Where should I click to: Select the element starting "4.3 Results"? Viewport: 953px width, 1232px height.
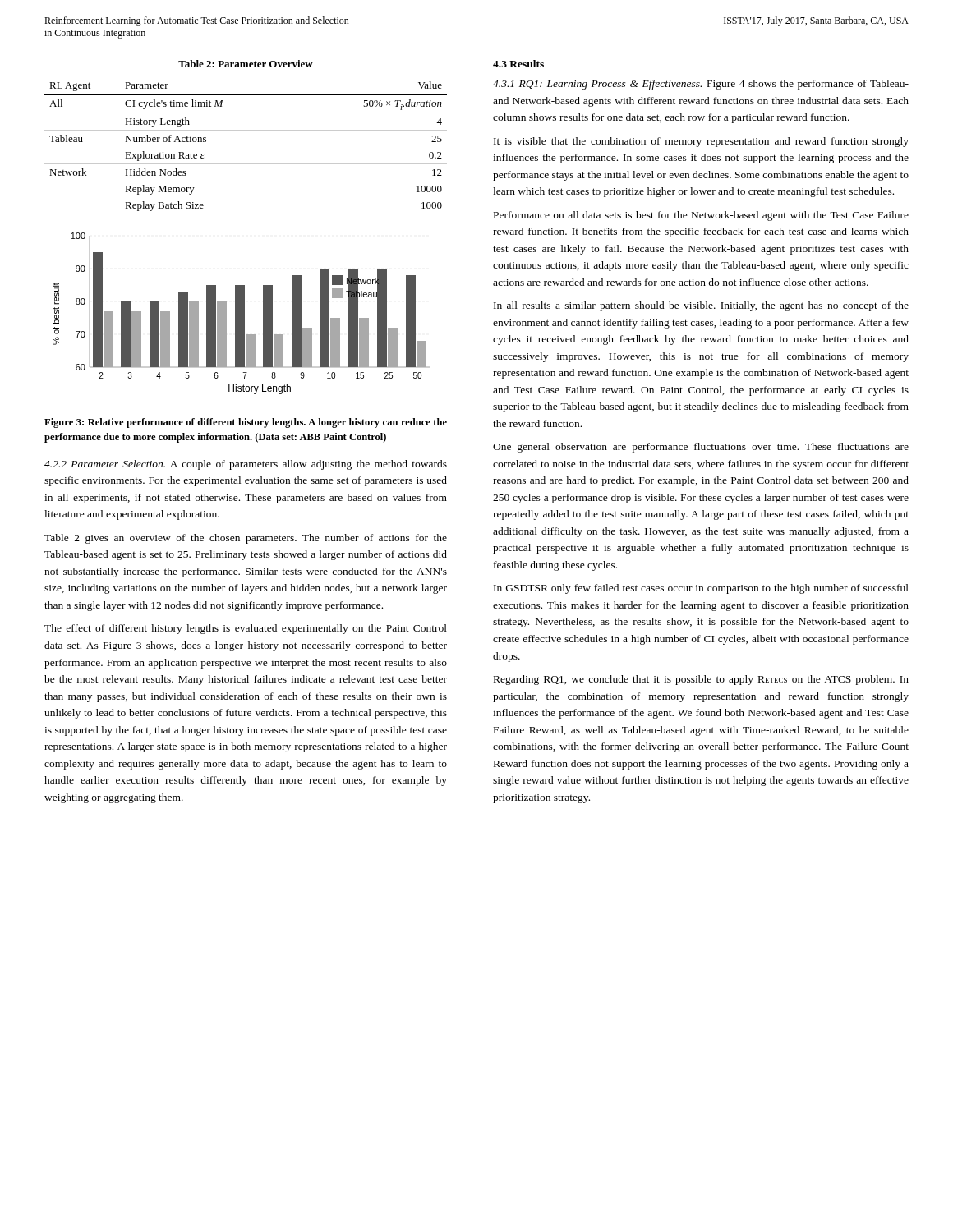tap(518, 64)
